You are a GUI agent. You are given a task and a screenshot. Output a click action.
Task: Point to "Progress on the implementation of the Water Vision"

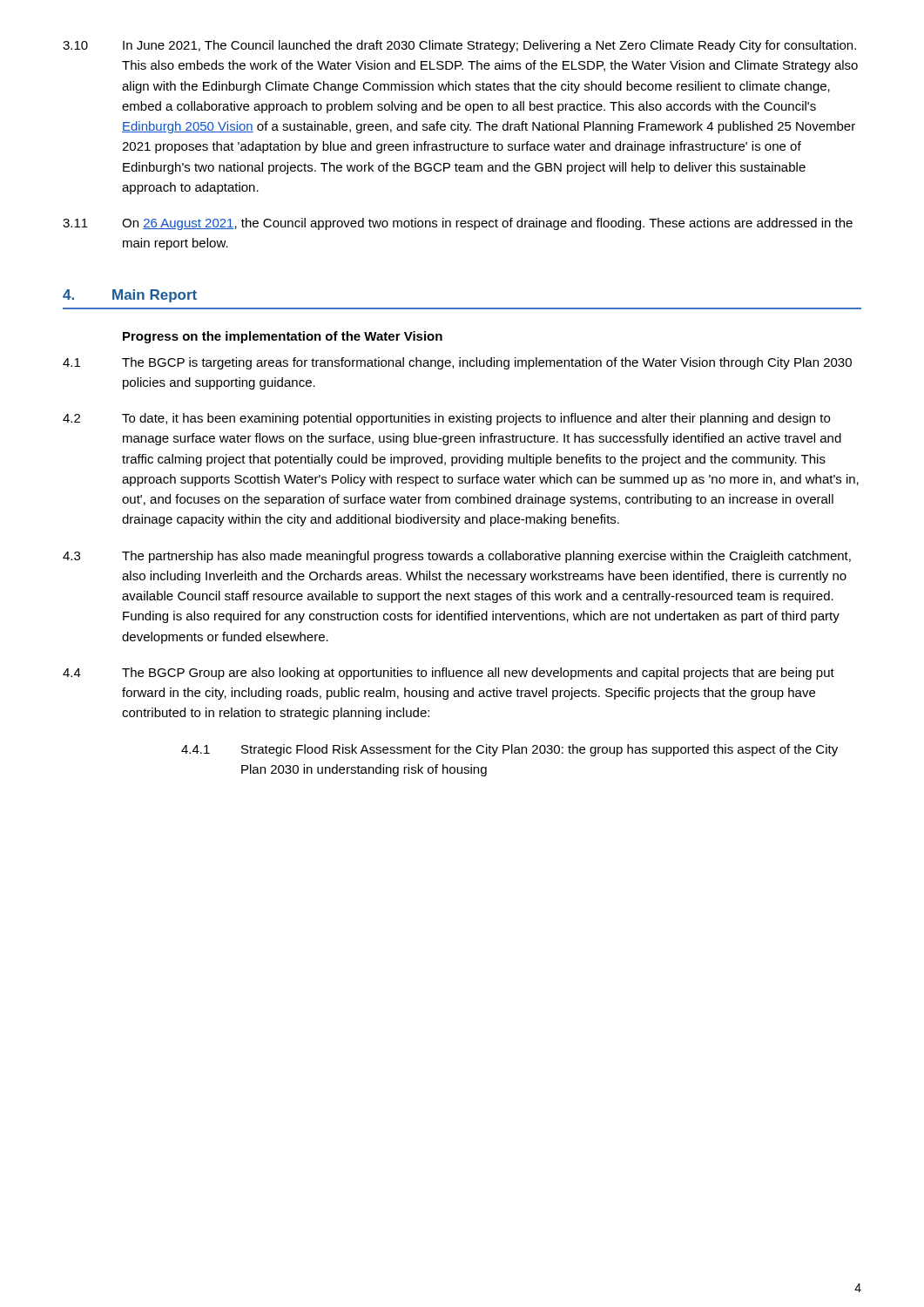282,335
